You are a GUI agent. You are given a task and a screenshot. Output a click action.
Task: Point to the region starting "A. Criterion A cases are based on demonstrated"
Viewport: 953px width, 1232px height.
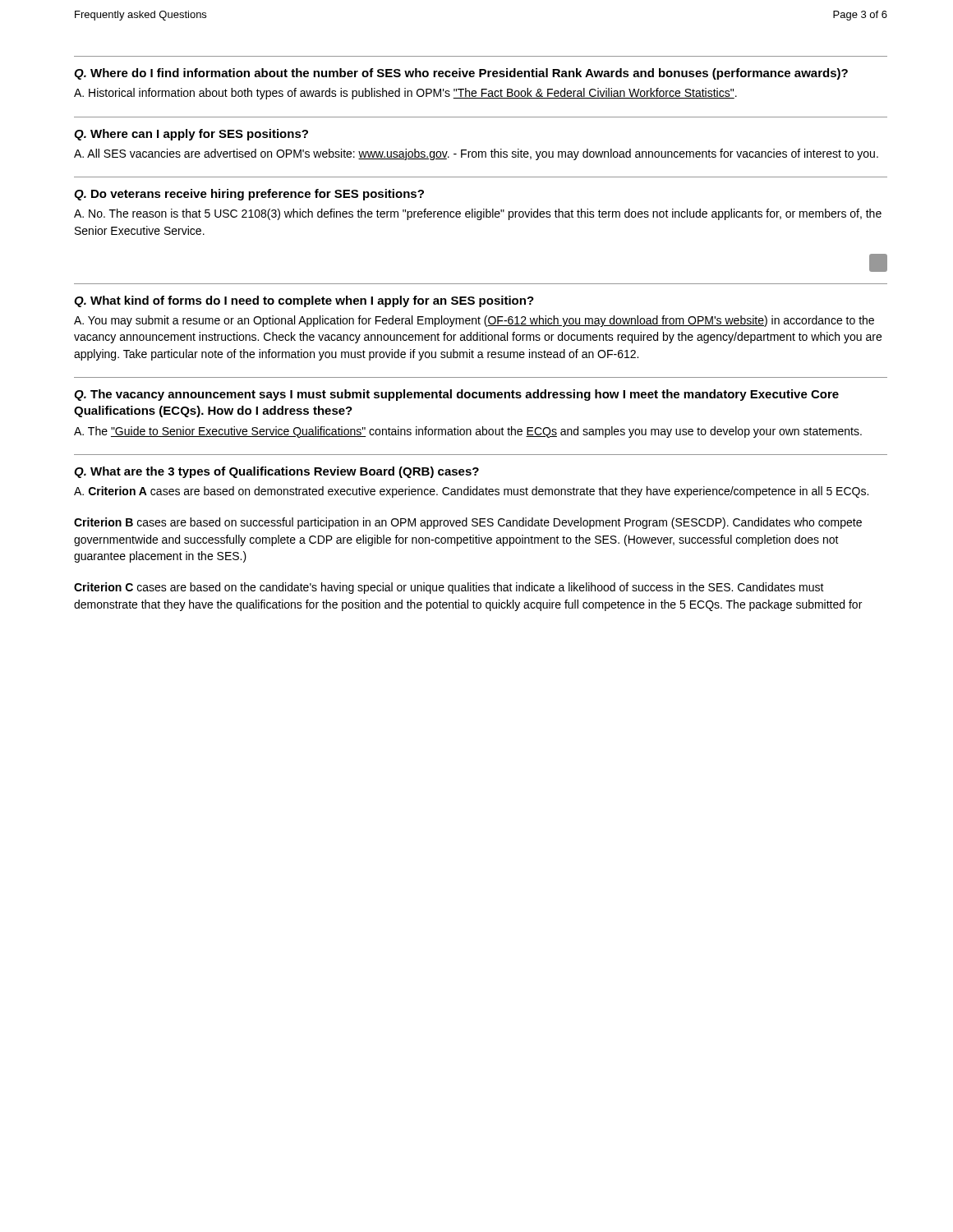pyautogui.click(x=472, y=491)
